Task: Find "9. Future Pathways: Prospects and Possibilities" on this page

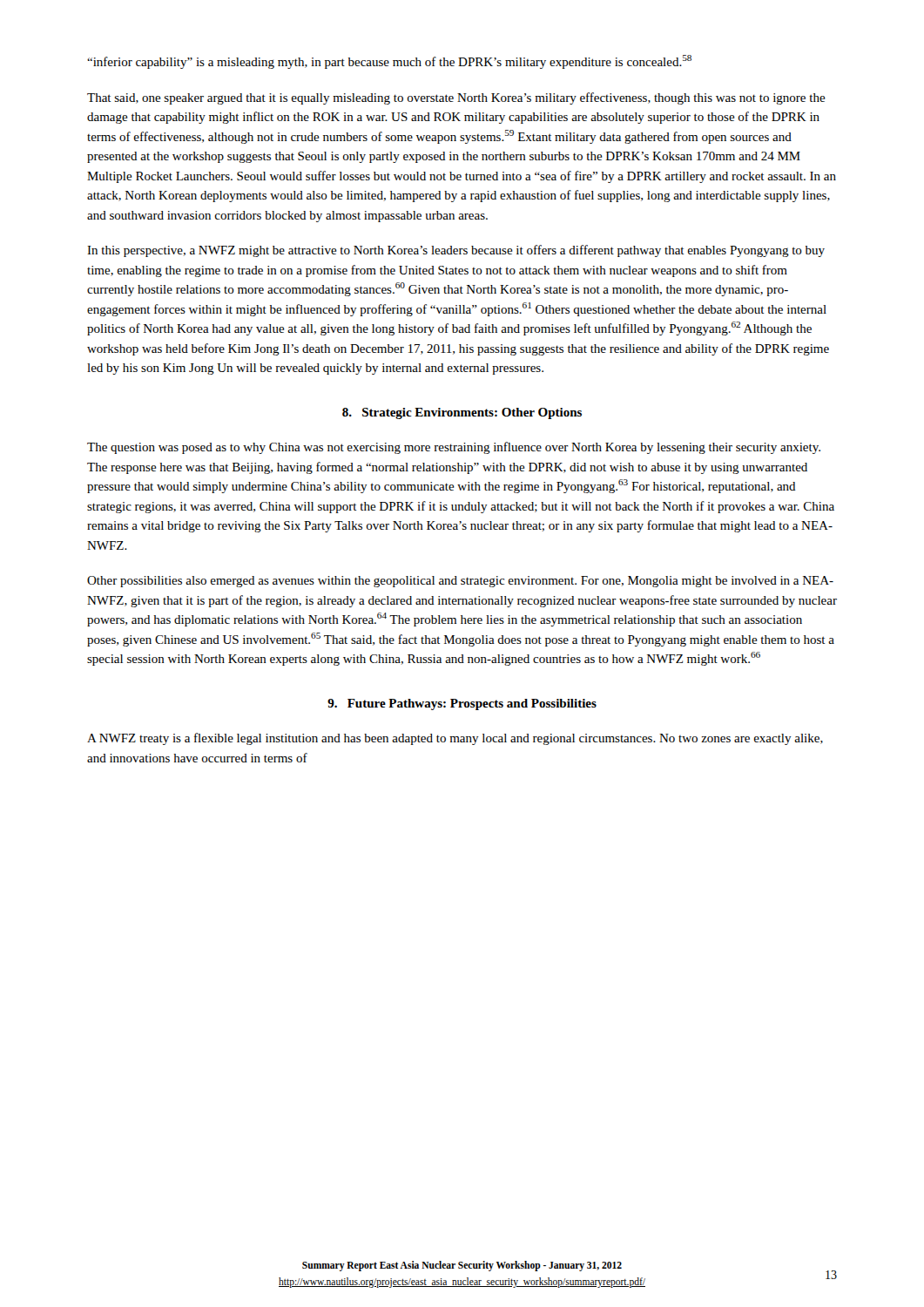Action: click(462, 703)
